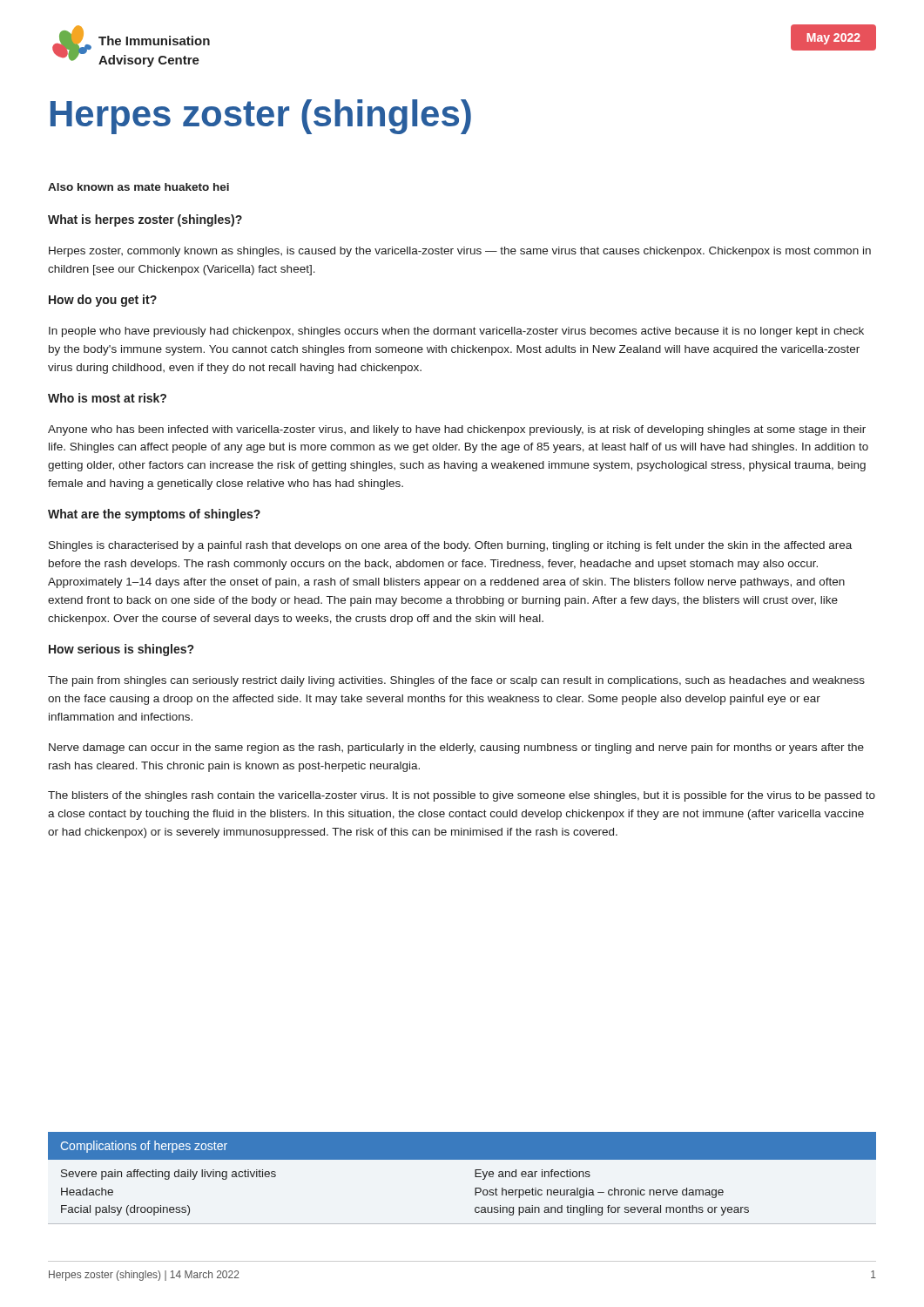Locate the text block starting "Who is most"
The width and height of the screenshot is (924, 1307).
(x=107, y=398)
